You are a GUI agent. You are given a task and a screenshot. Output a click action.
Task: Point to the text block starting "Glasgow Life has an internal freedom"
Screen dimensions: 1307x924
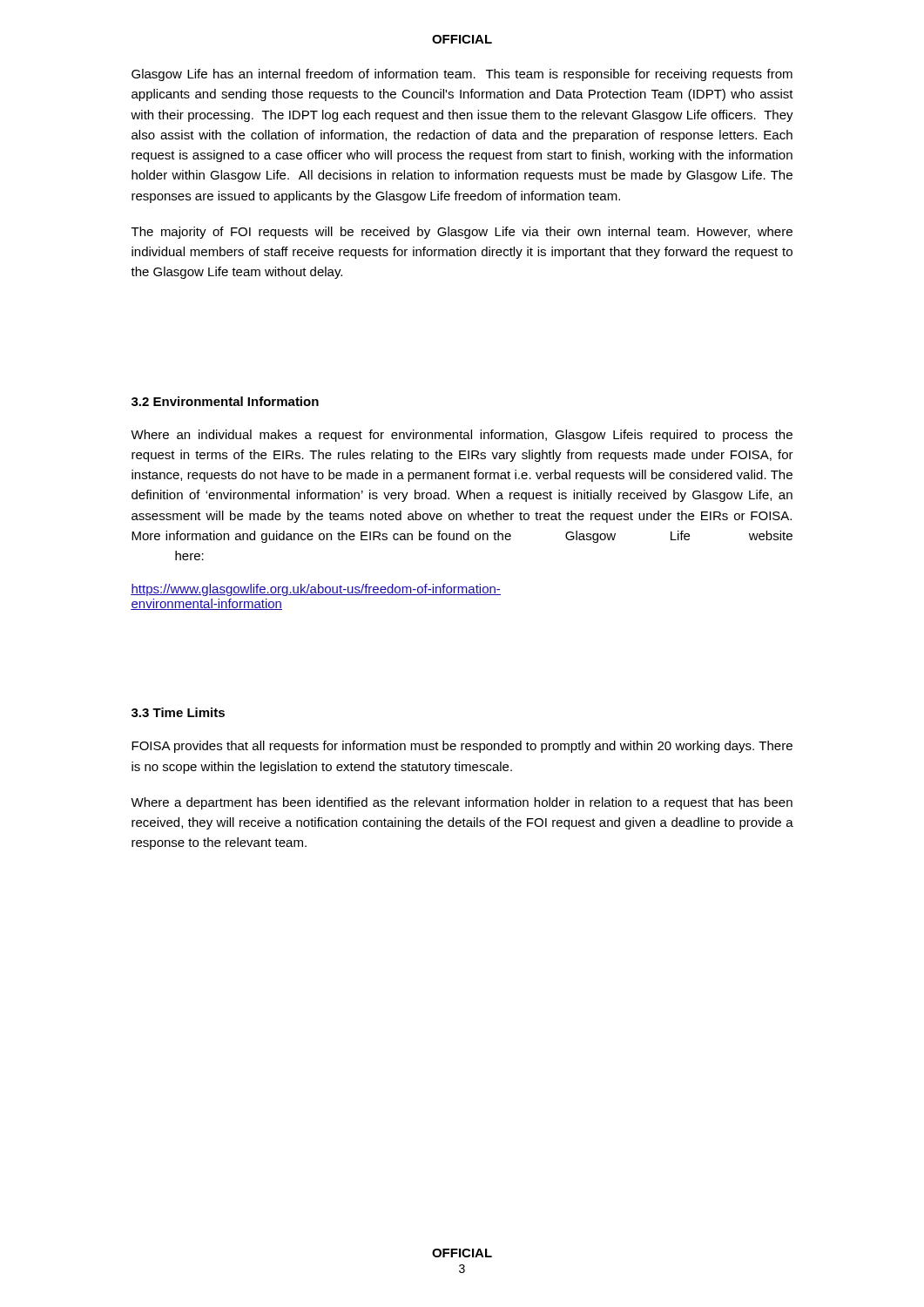[x=462, y=134]
